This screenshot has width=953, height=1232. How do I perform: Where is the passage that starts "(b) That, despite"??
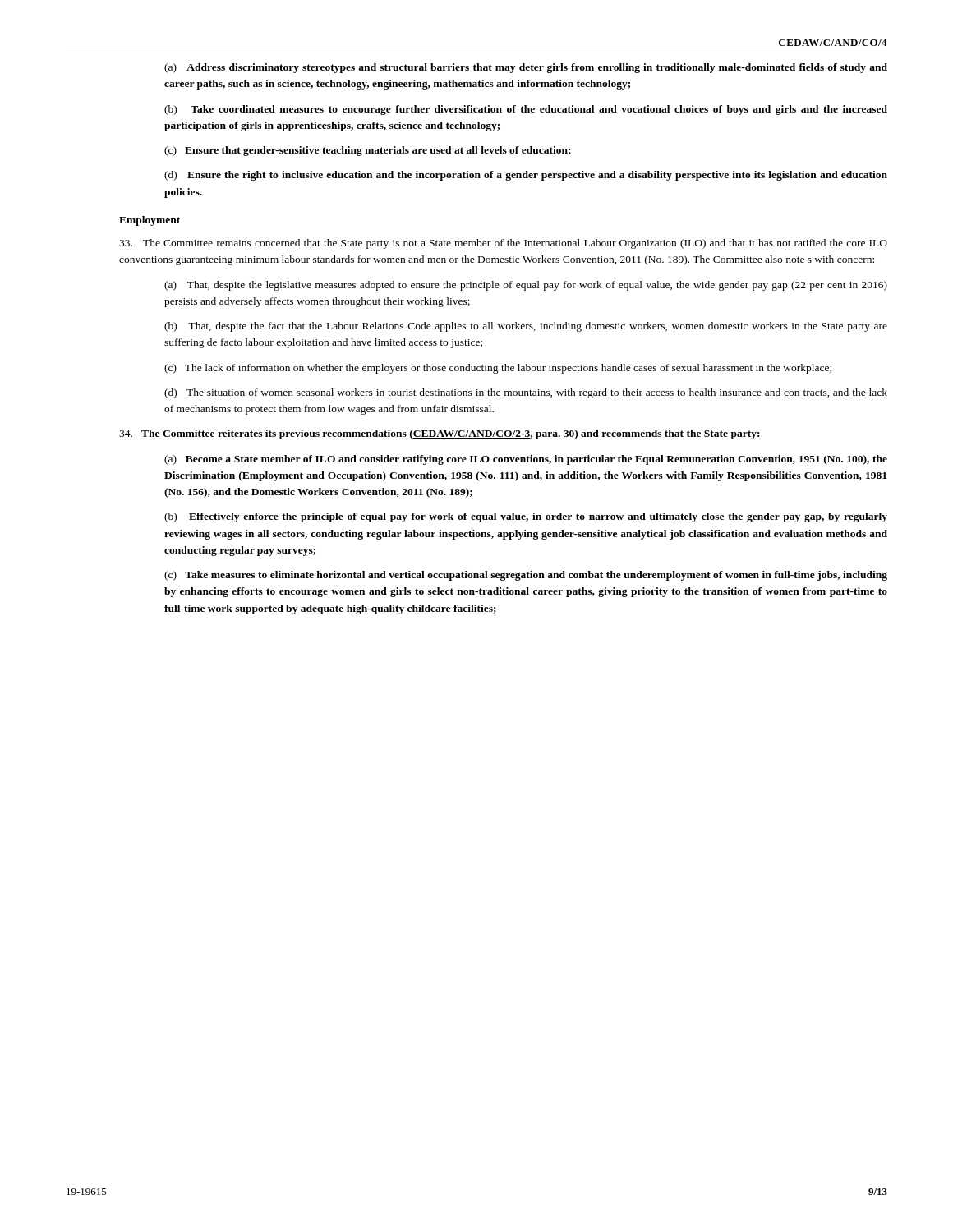click(526, 334)
